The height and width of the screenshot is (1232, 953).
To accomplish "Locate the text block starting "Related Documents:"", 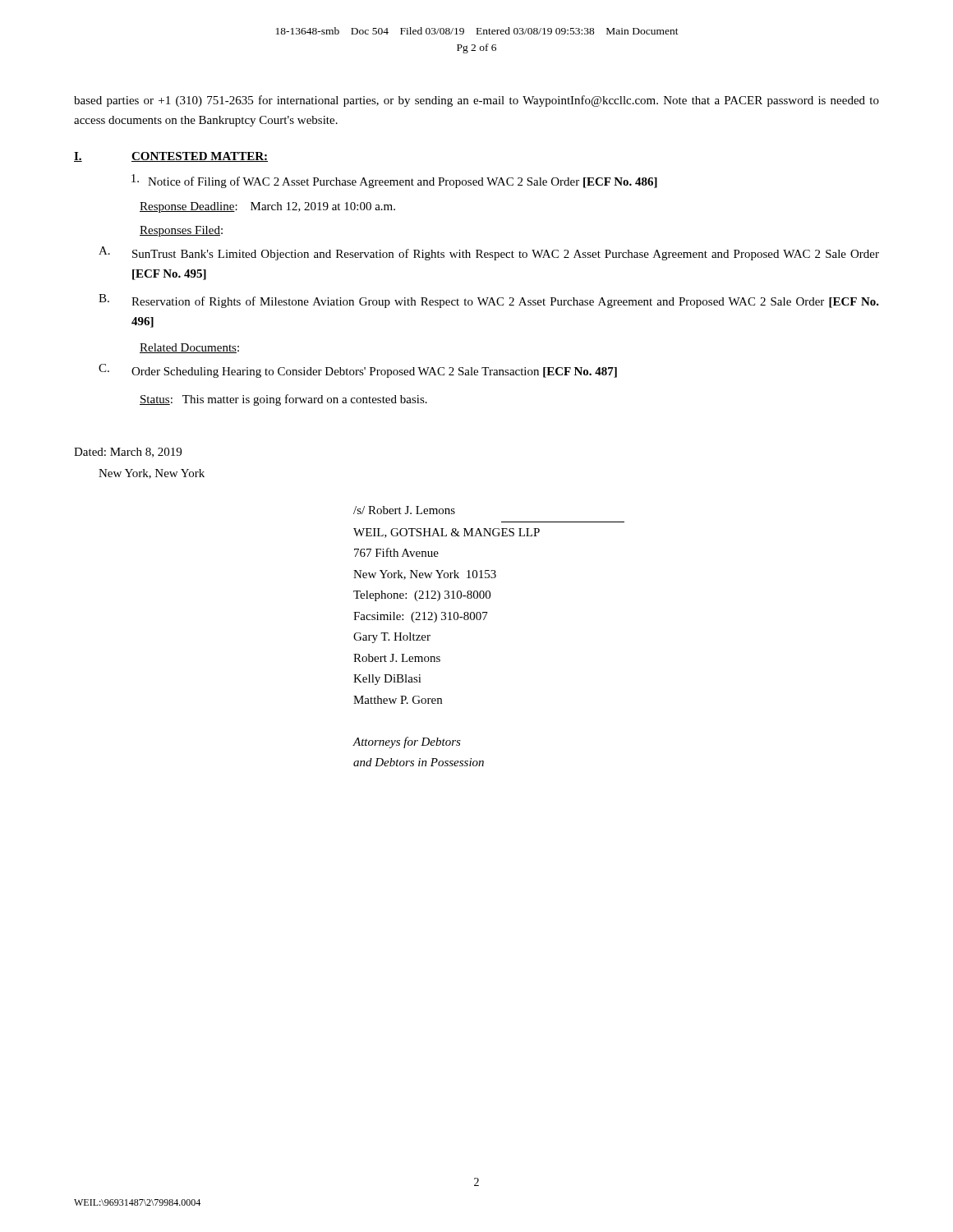I will pos(190,347).
